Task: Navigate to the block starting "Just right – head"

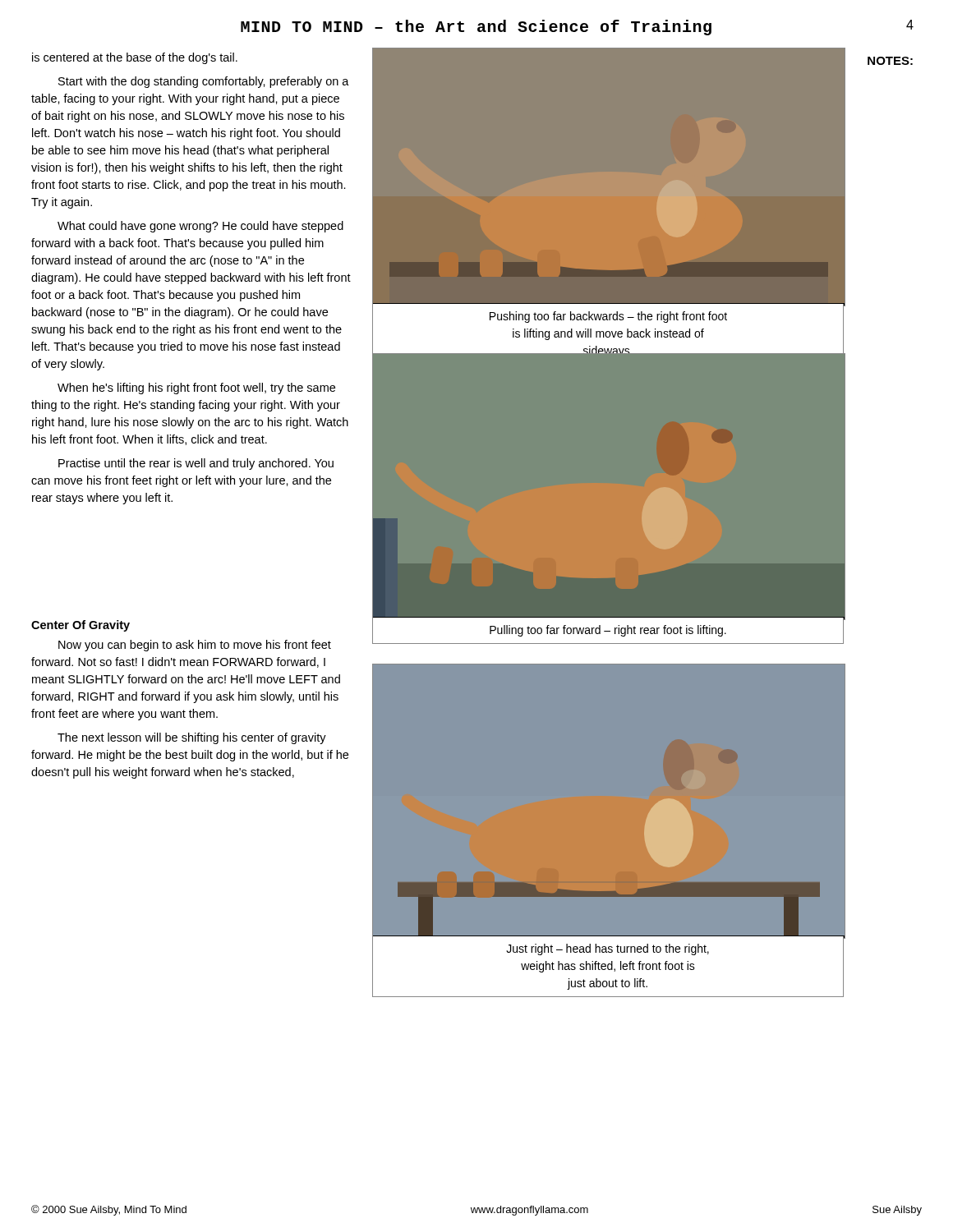Action: (608, 966)
